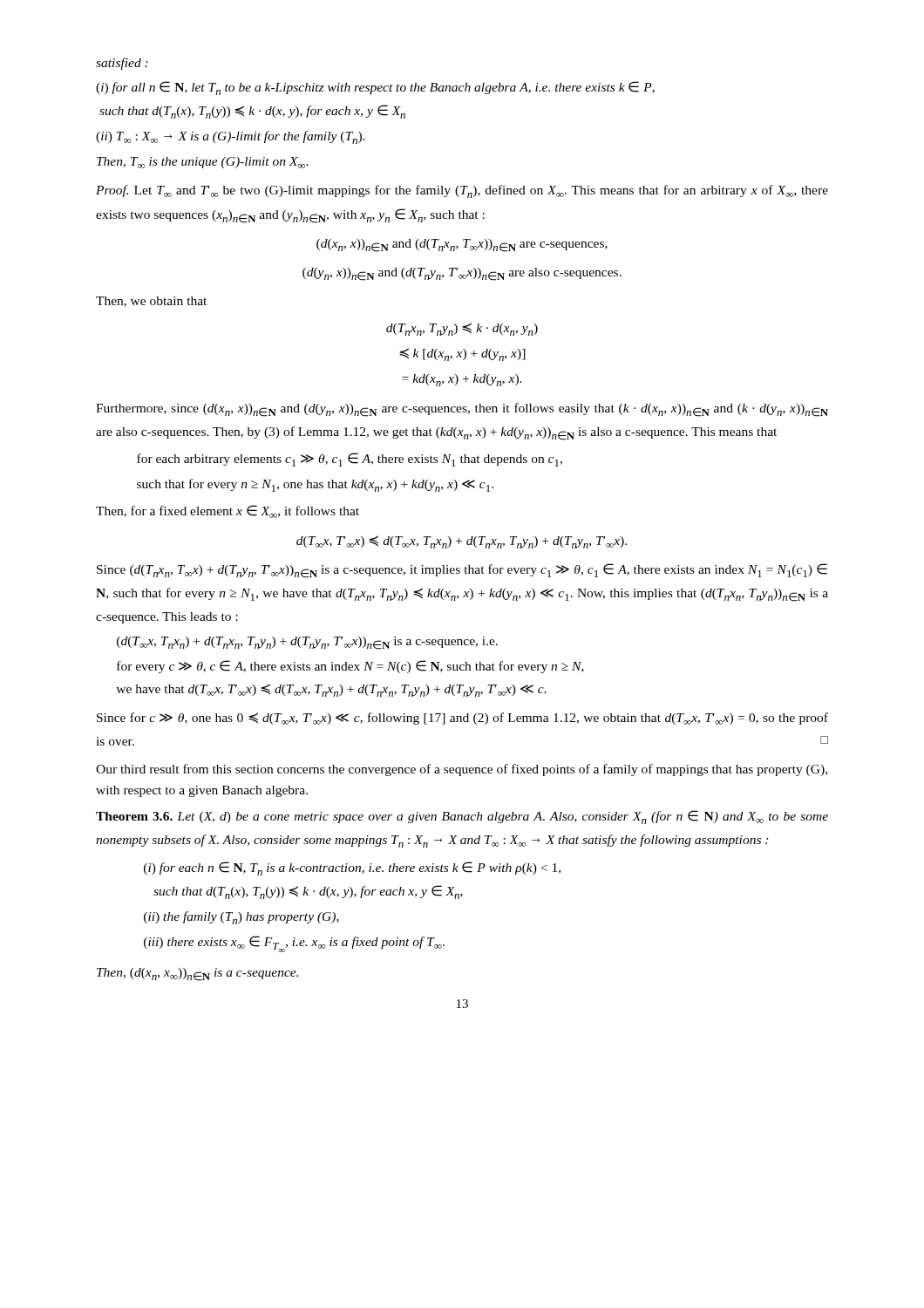Locate the list item that reads "(ii) T∞ : X∞ → X"
924x1308 pixels.
coord(231,138)
